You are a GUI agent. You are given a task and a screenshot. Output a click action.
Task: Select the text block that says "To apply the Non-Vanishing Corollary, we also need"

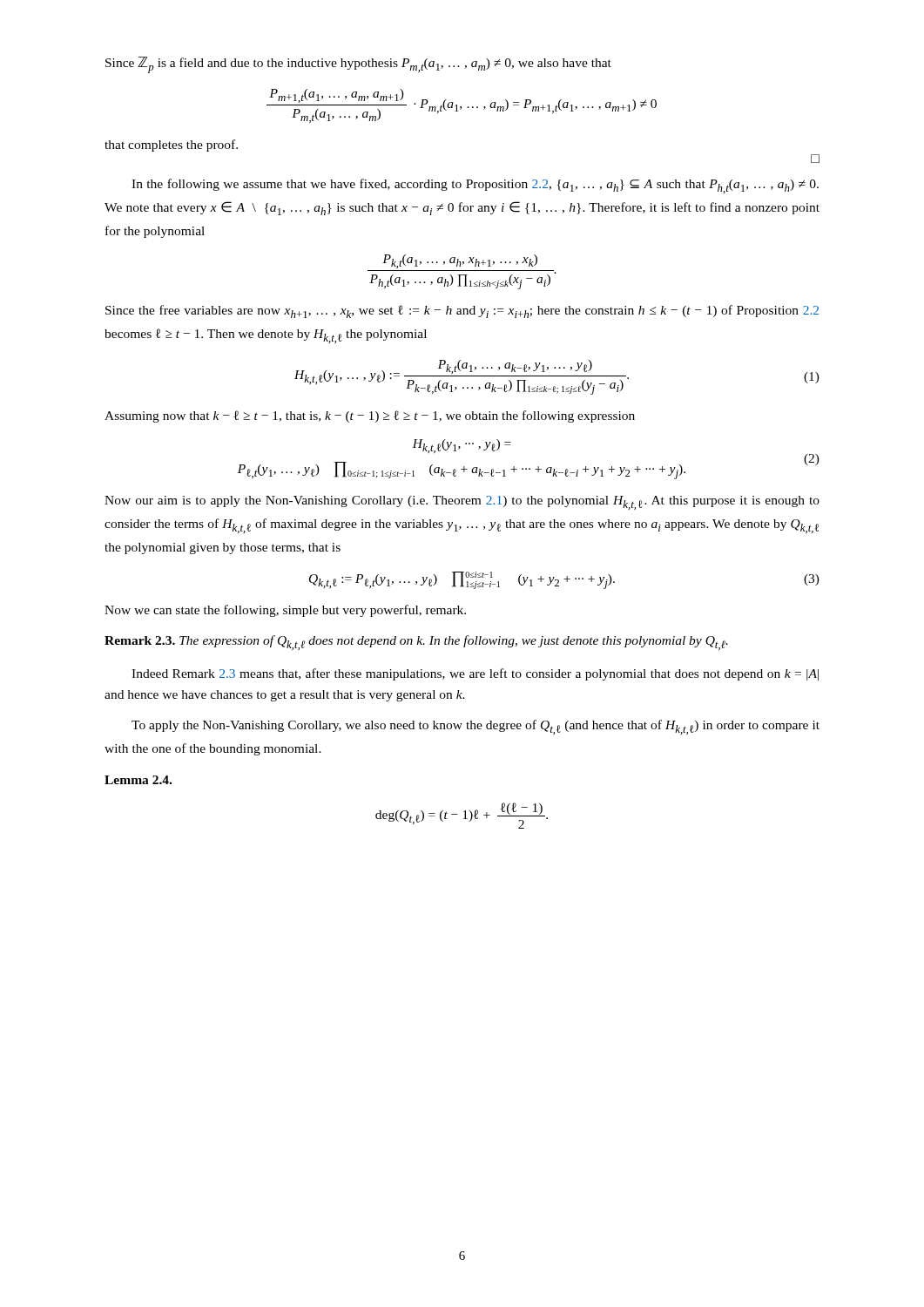pos(462,737)
